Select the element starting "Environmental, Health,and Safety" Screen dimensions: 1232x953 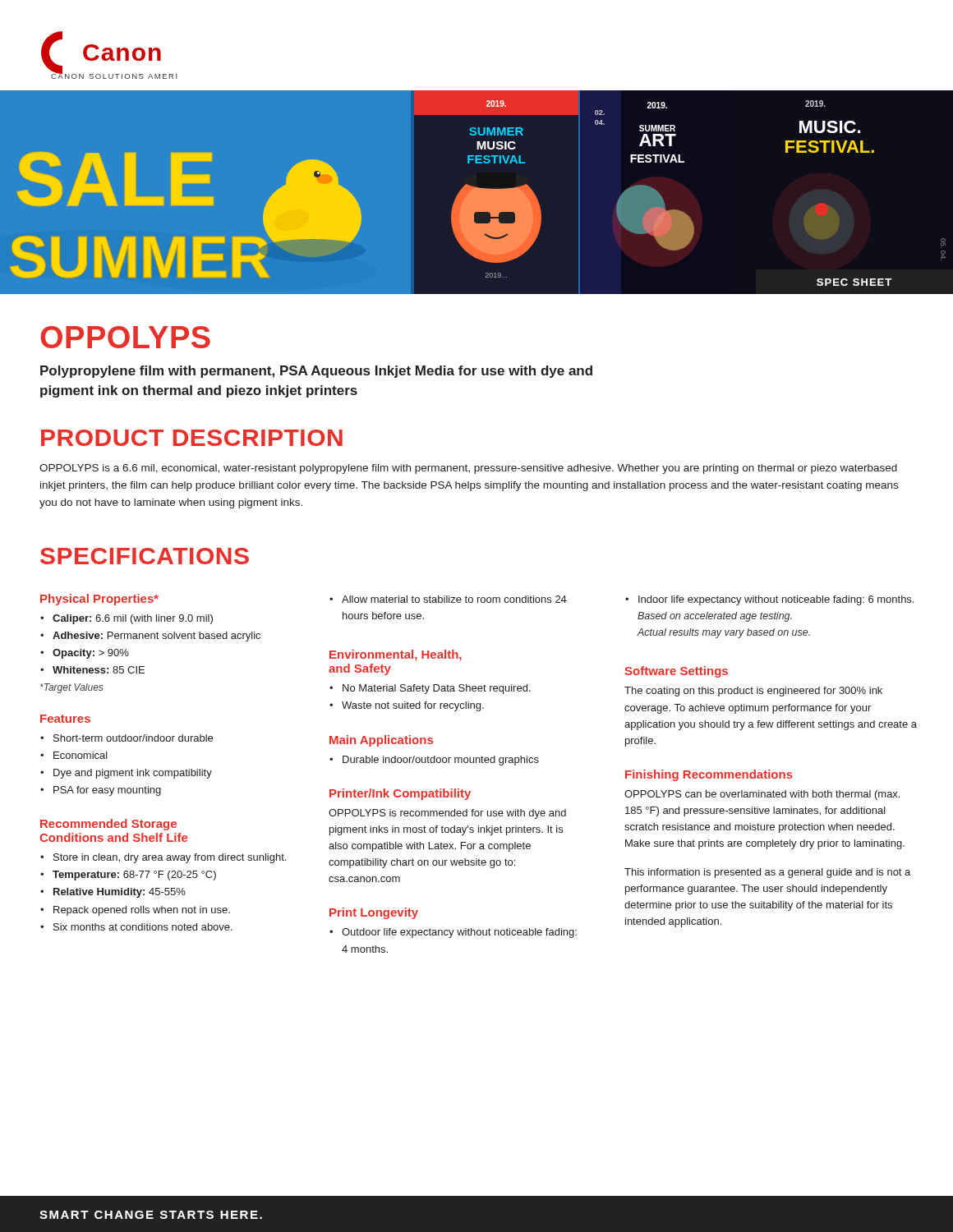(395, 661)
